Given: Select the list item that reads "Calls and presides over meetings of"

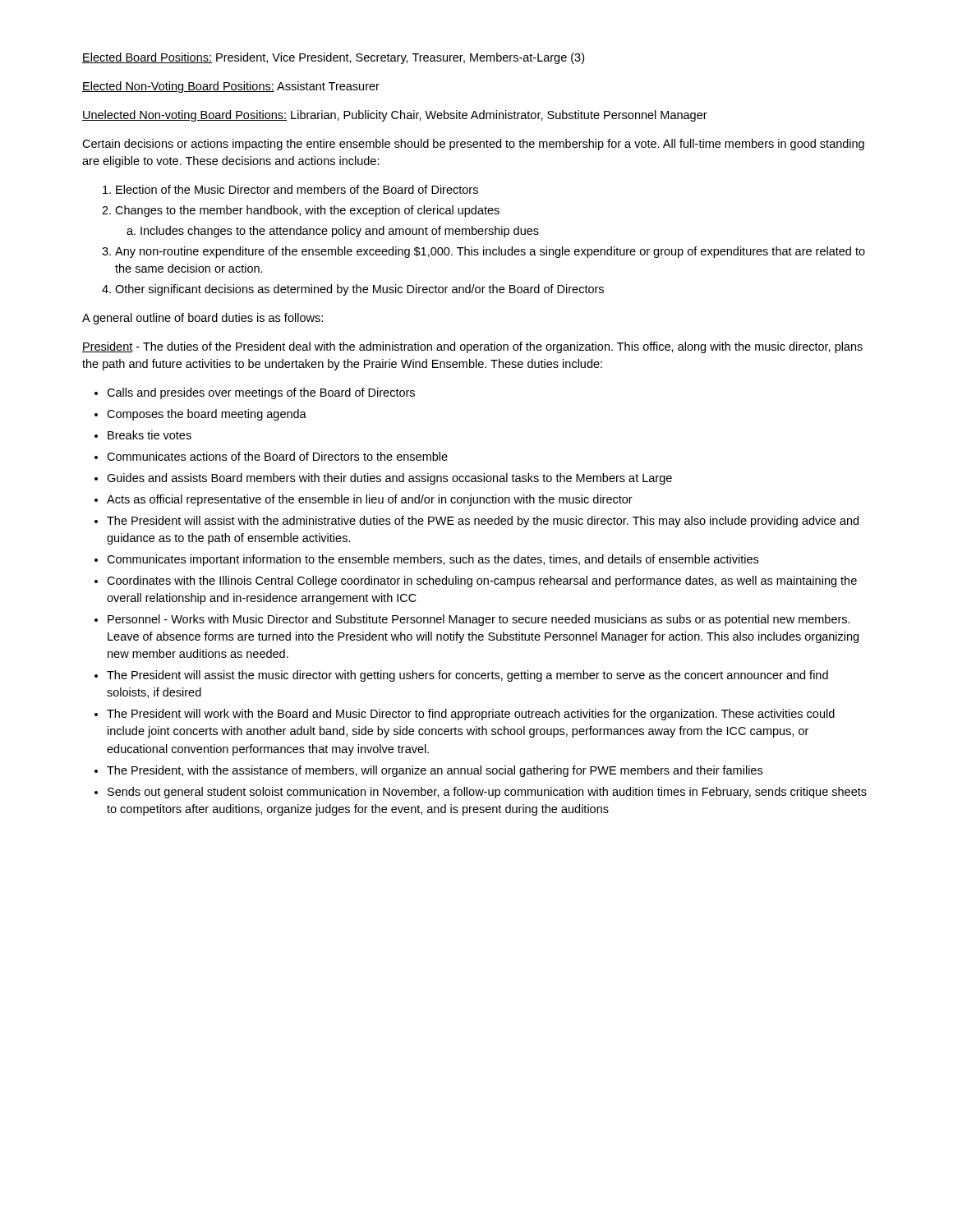Looking at the screenshot, I should pos(255,393).
